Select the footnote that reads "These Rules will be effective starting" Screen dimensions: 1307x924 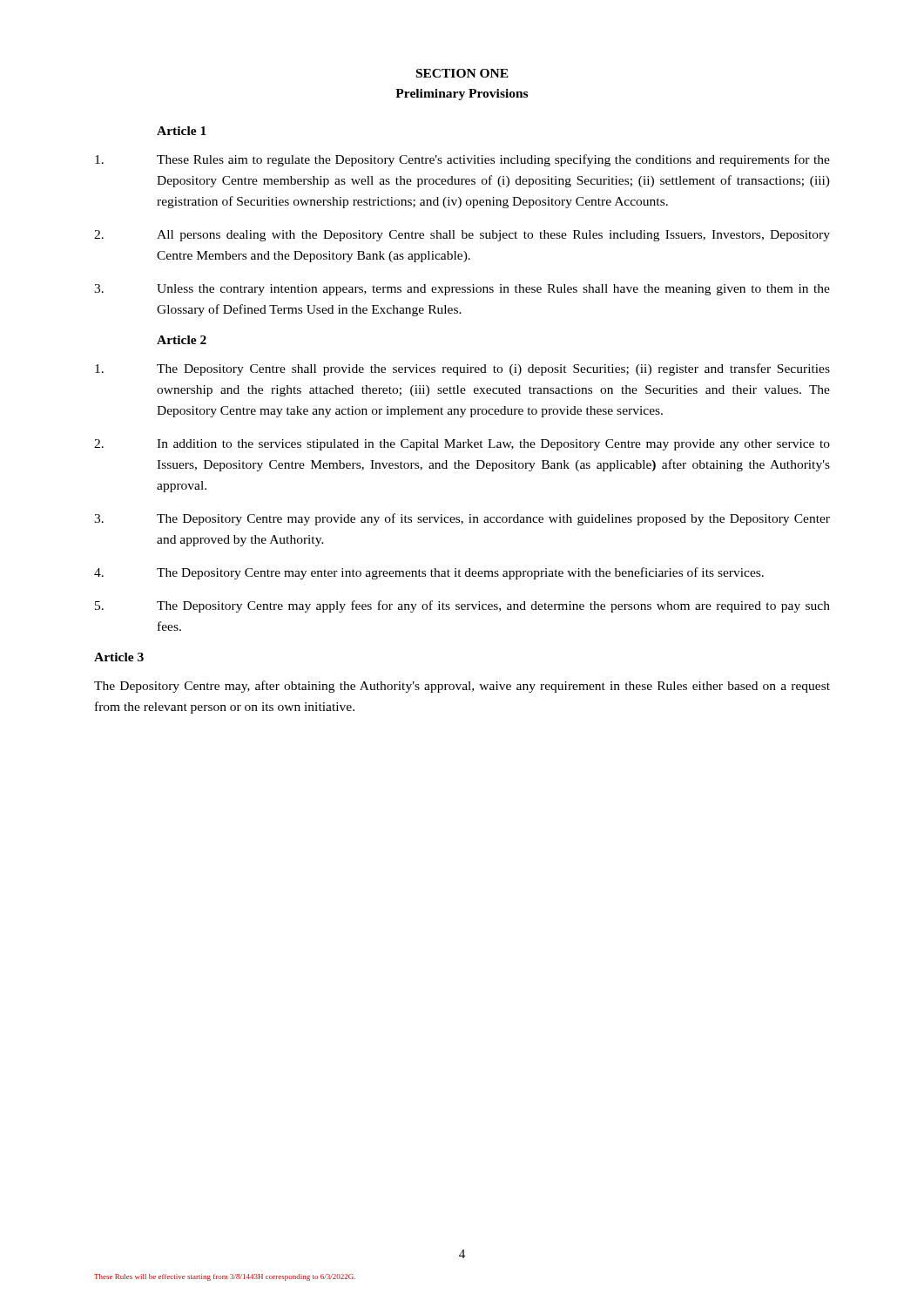225,1276
